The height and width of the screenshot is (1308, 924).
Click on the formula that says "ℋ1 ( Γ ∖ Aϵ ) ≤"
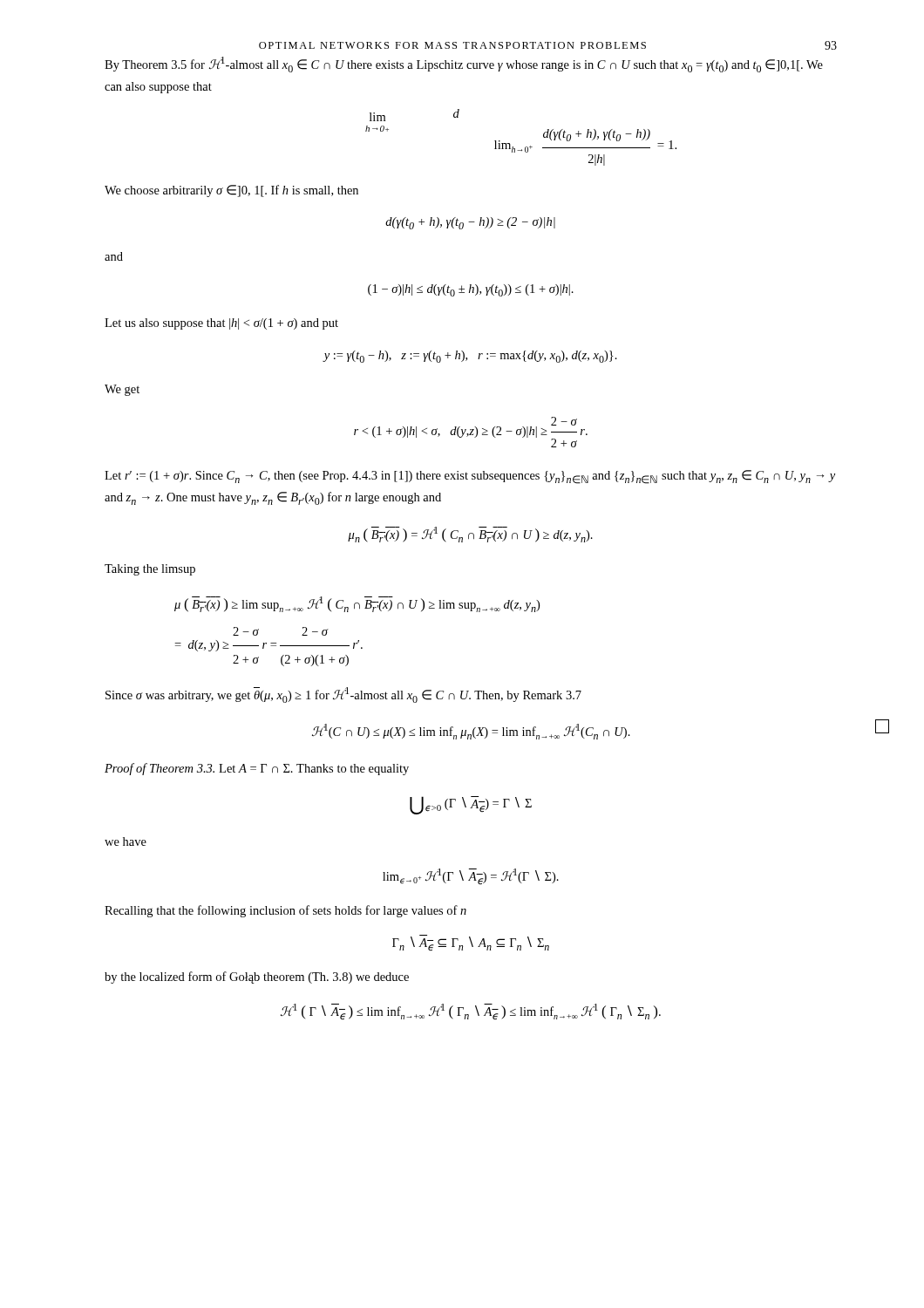471,1011
